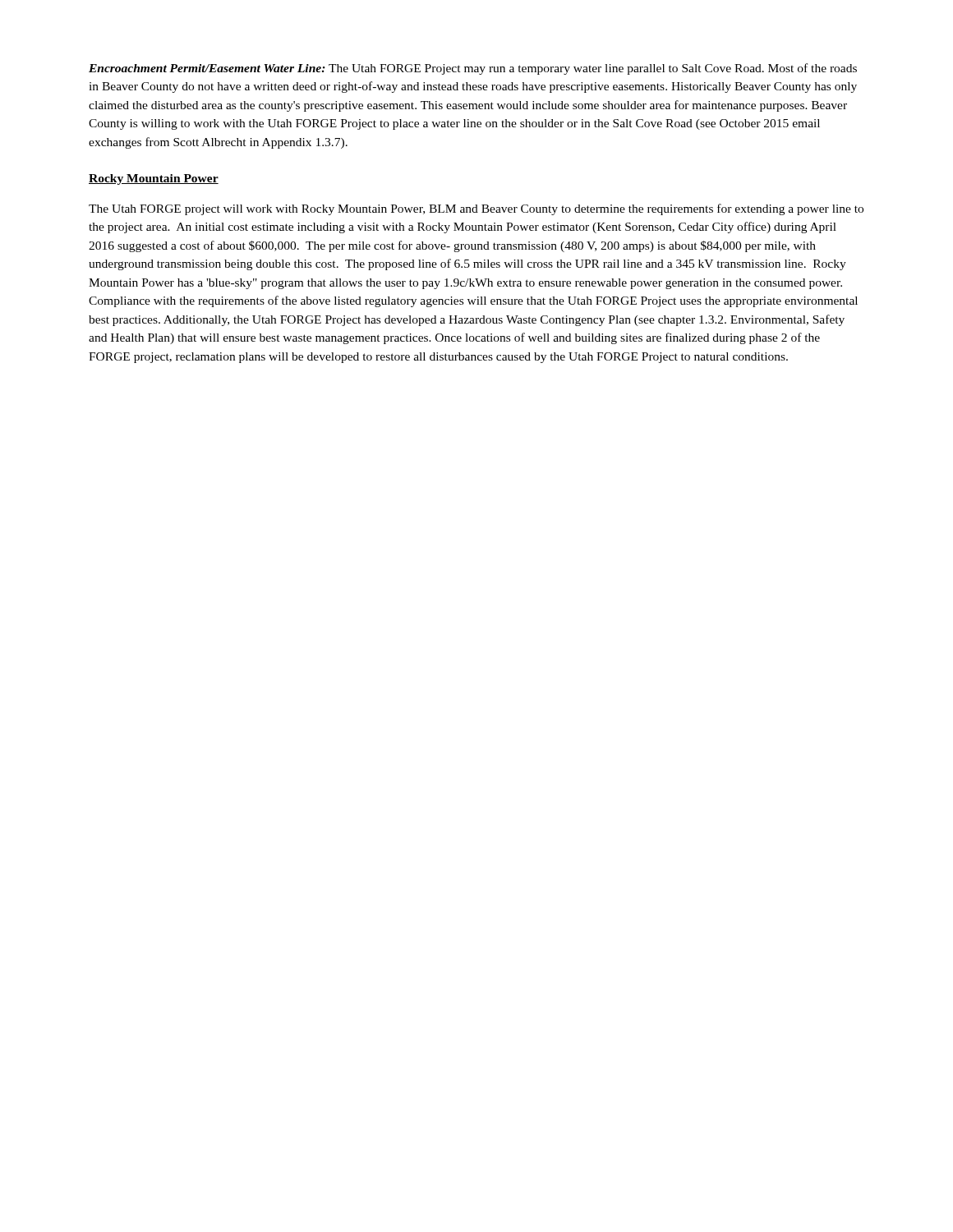
Task: Click on the block starting "Encroachment Permit/Easement Water Line: The Utah"
Action: click(x=473, y=105)
